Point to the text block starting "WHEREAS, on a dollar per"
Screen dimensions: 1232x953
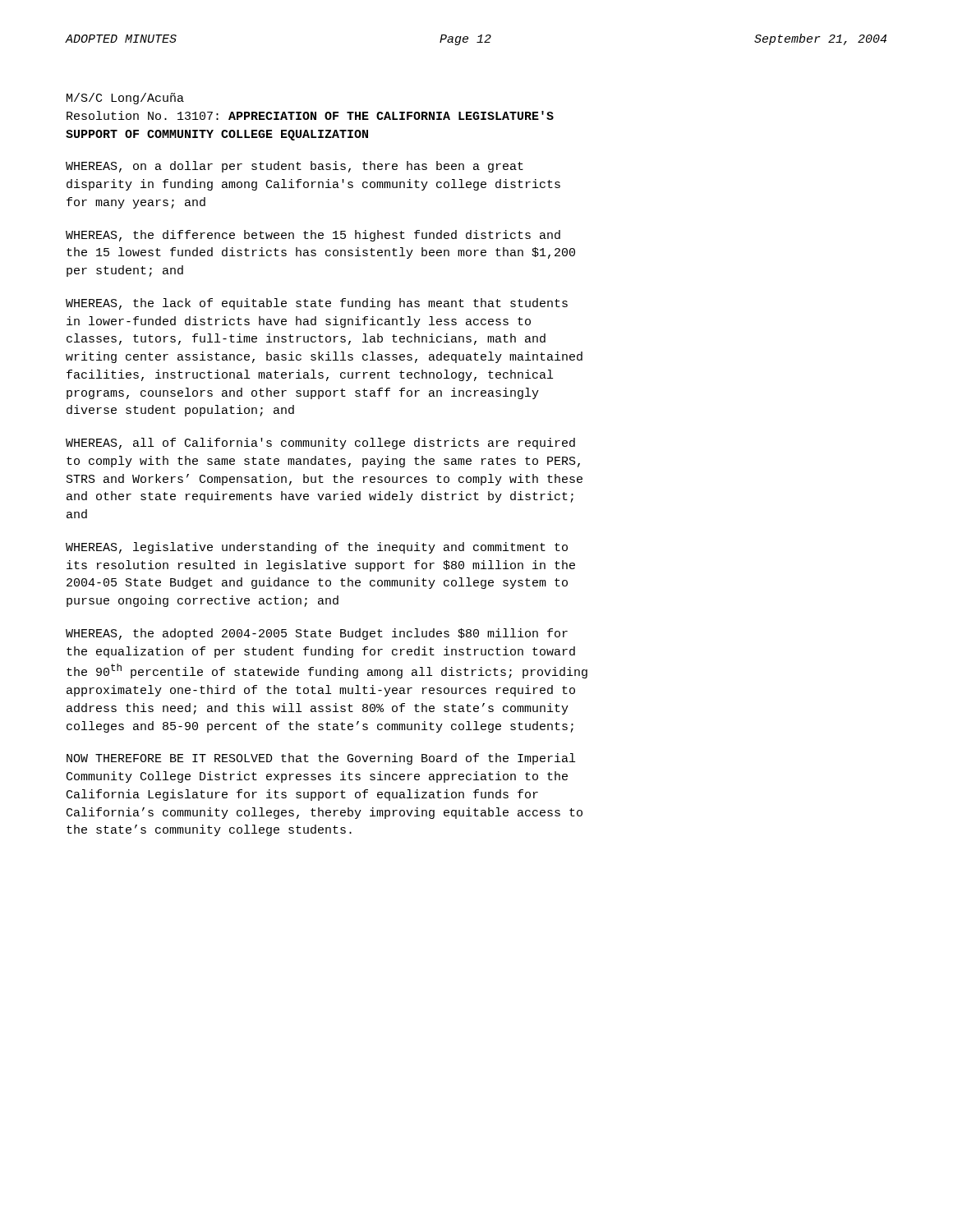(x=313, y=185)
